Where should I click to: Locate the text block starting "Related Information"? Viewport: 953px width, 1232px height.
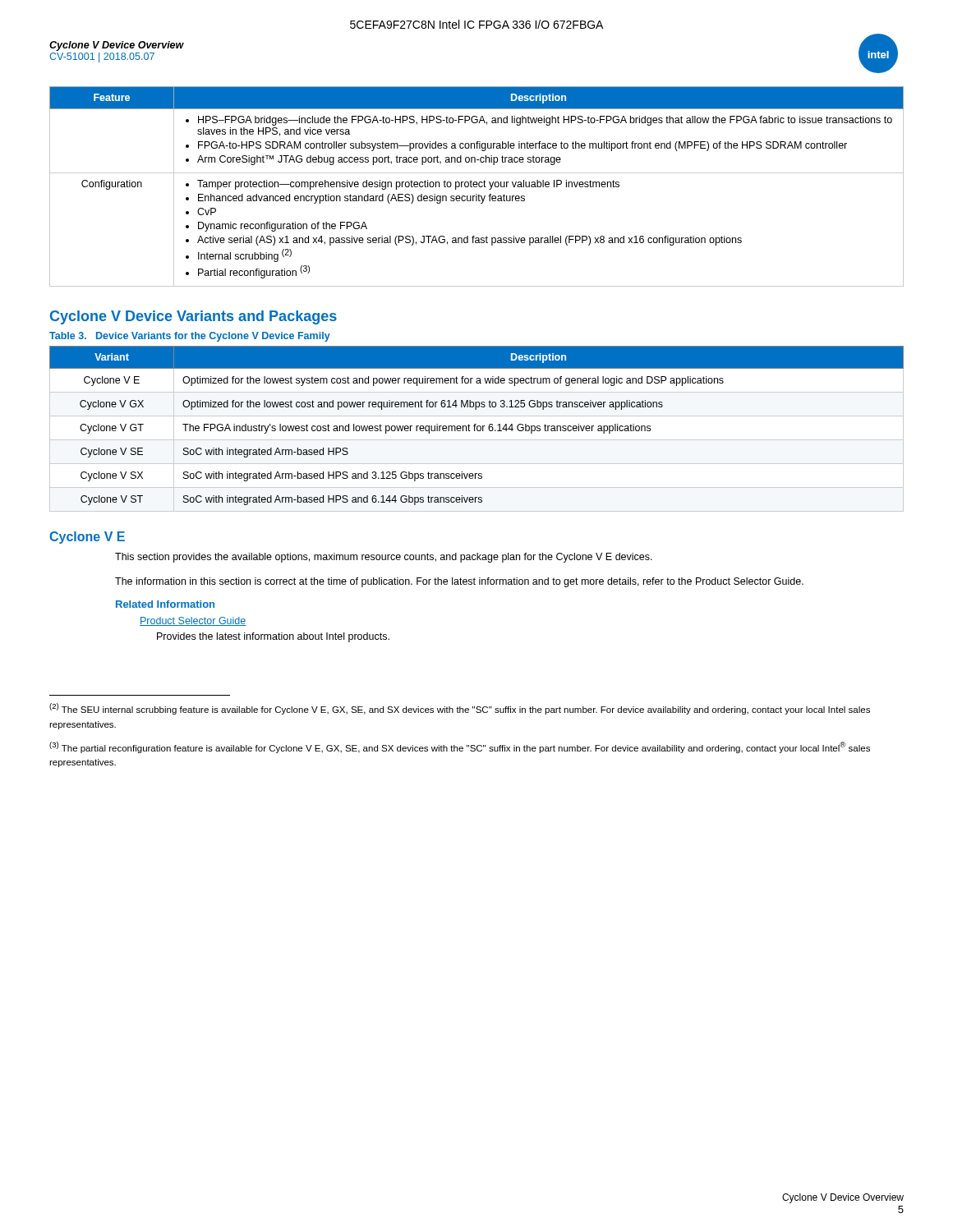click(x=165, y=604)
